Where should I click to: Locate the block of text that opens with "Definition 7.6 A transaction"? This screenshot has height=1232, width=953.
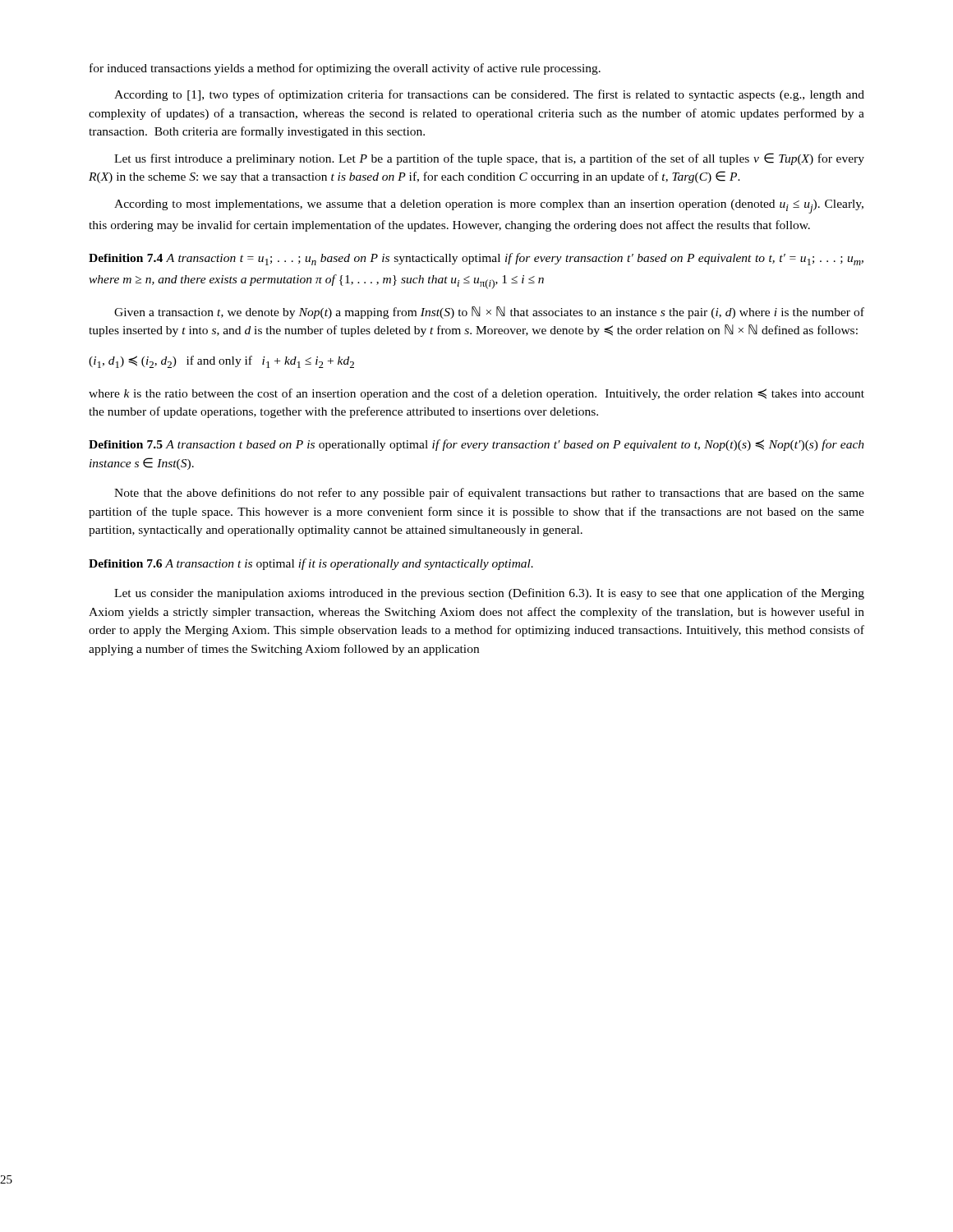click(x=476, y=564)
